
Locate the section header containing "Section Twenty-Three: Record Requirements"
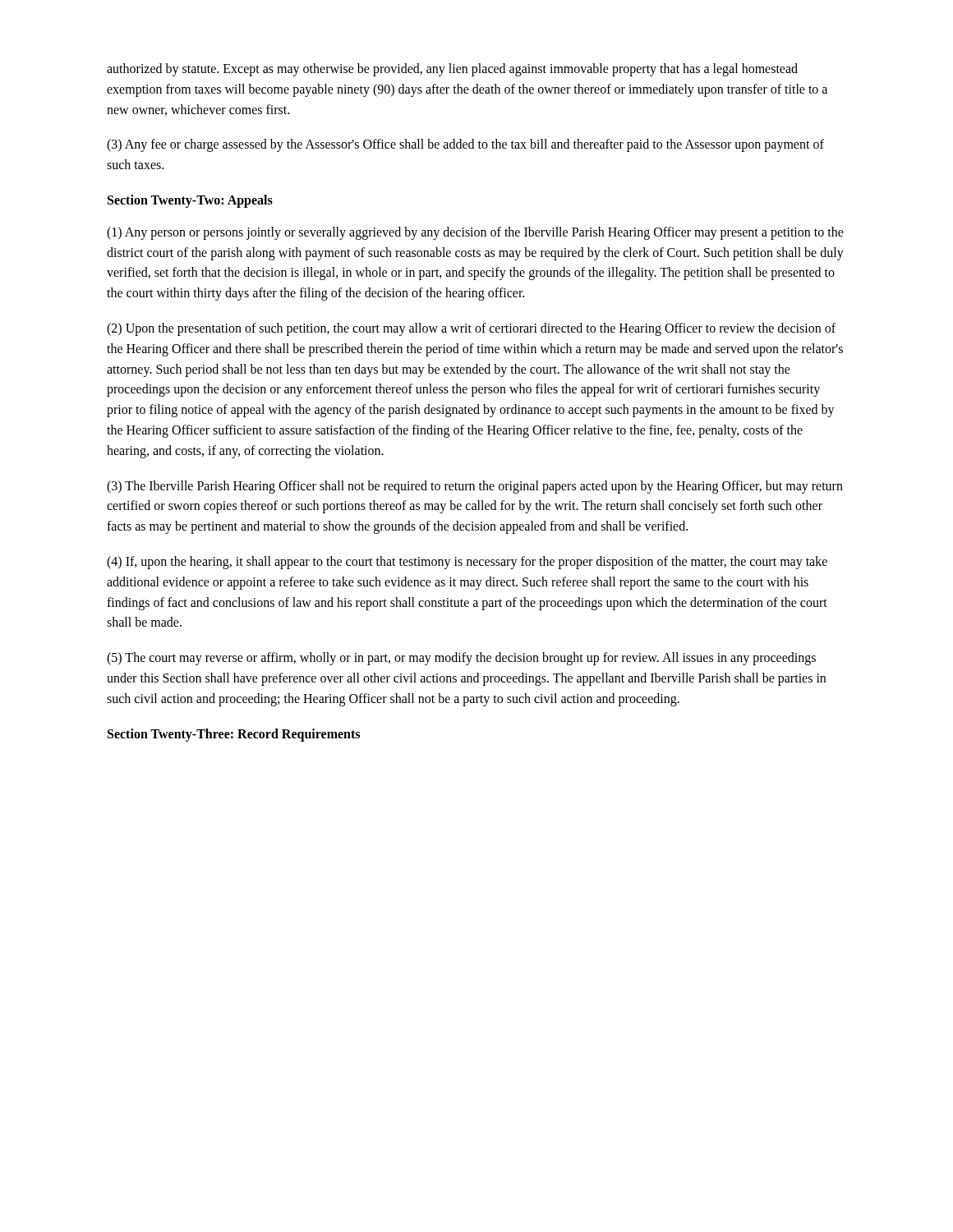click(234, 733)
